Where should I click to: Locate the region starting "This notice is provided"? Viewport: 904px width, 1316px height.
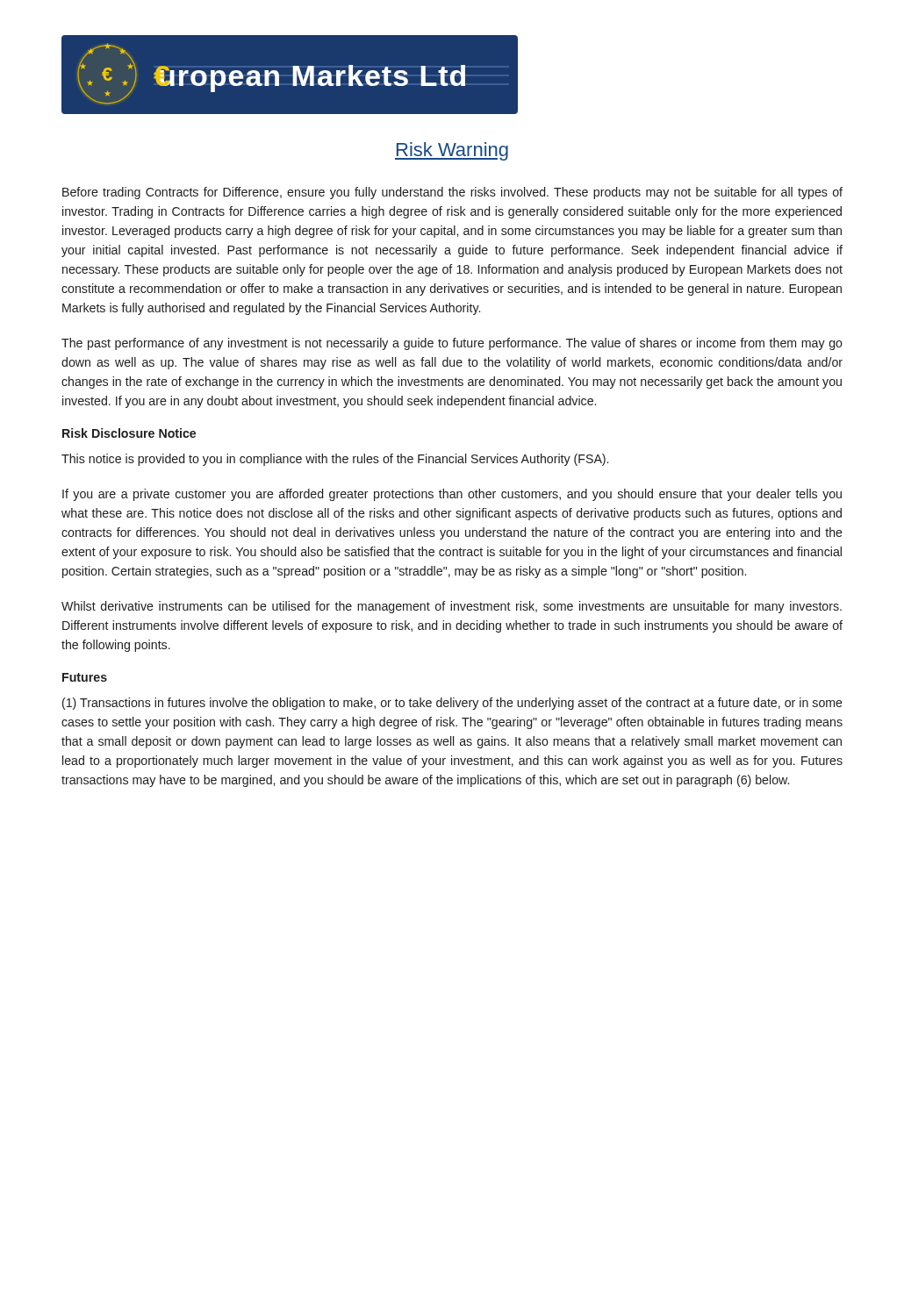336,459
